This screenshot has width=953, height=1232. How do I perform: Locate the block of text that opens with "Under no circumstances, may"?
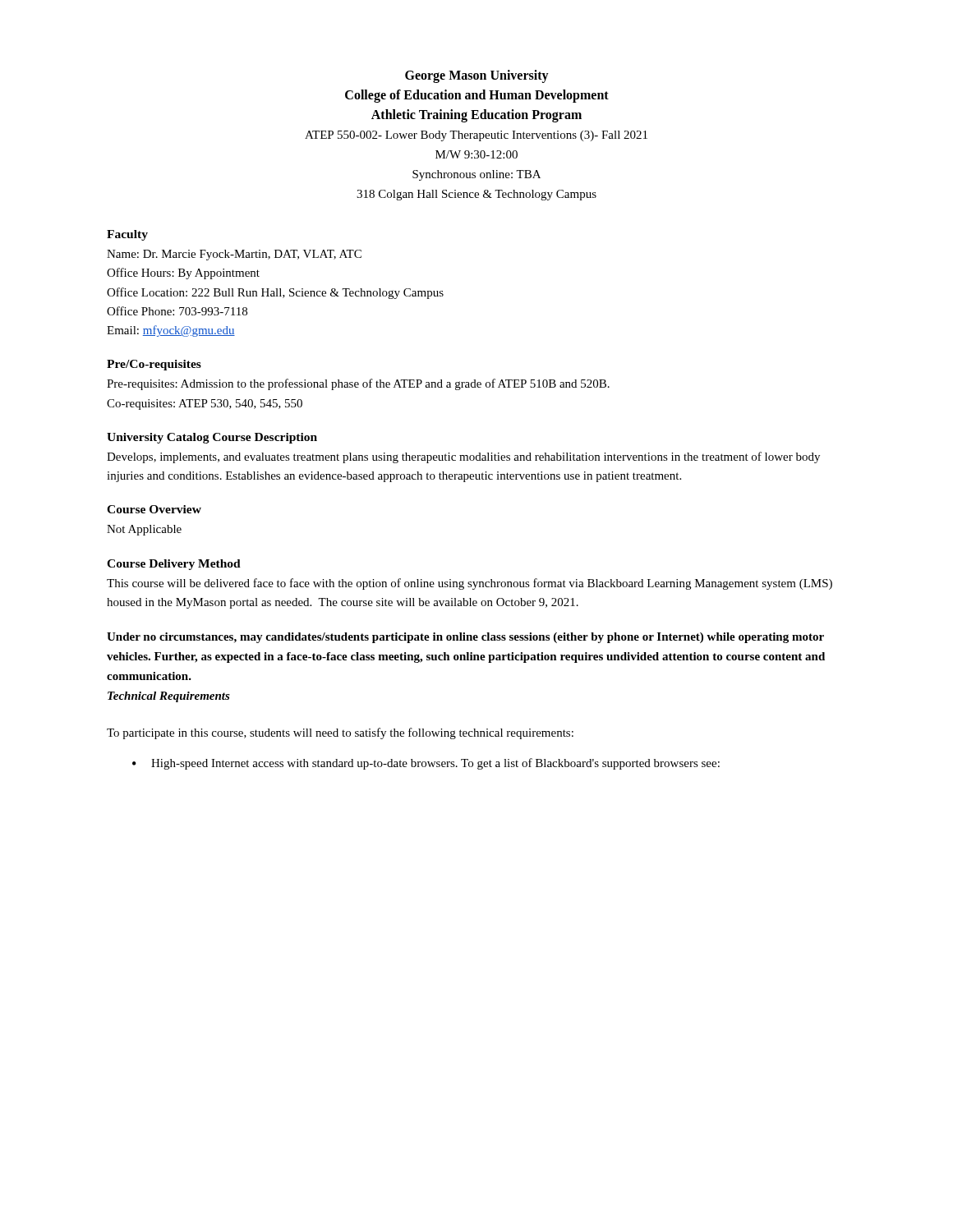(476, 666)
